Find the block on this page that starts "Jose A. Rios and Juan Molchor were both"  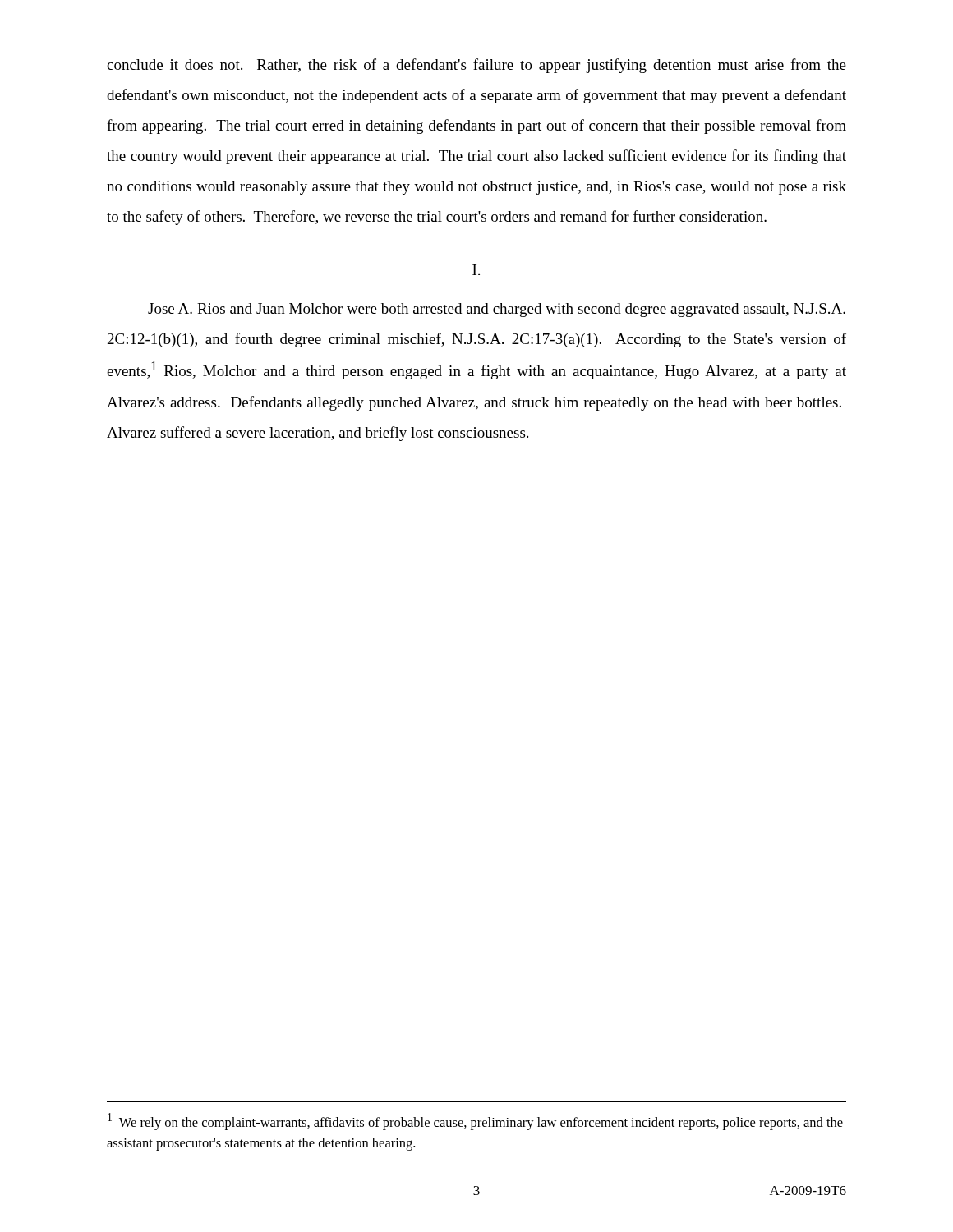point(476,371)
